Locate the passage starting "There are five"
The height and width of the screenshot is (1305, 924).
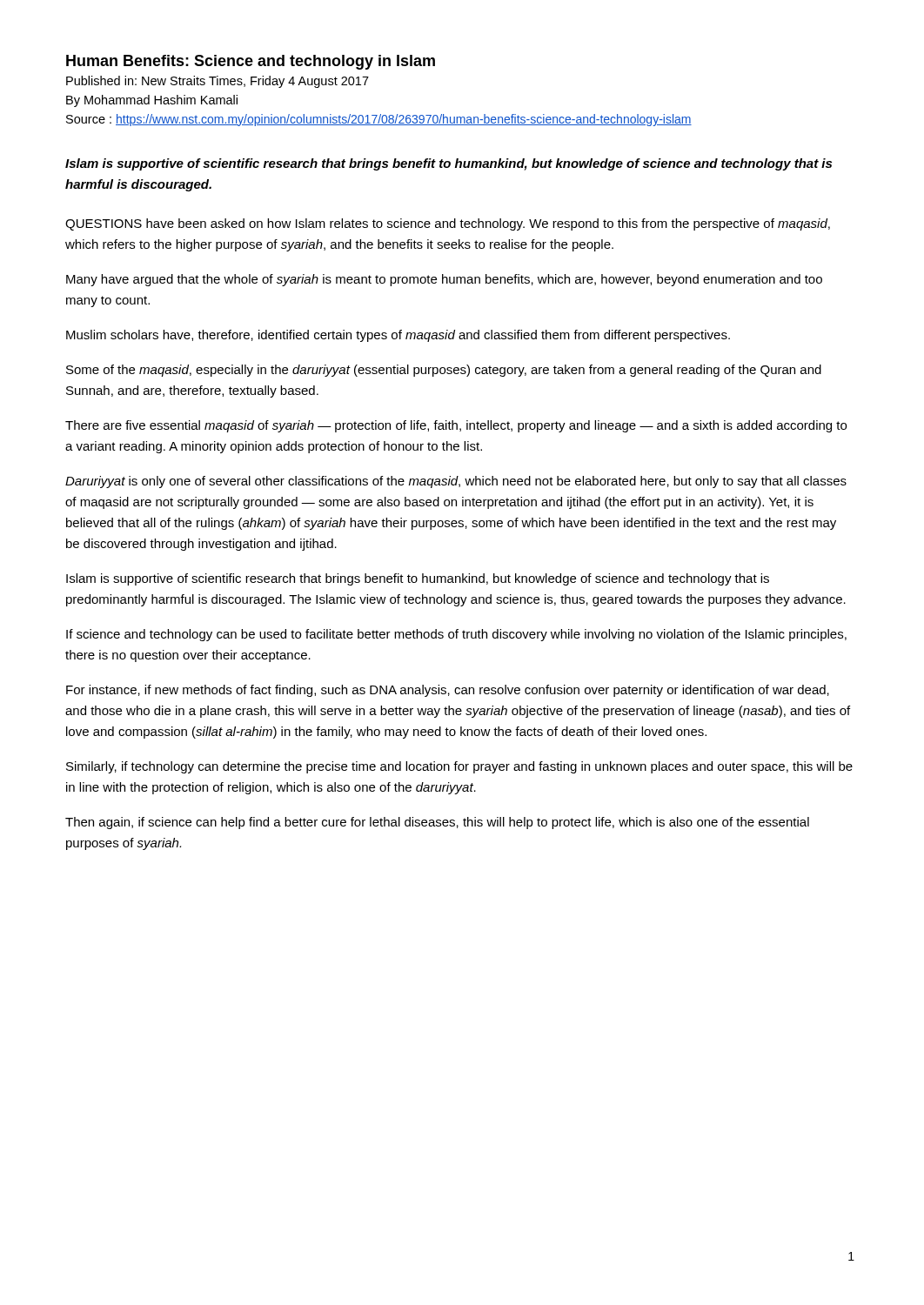456,435
